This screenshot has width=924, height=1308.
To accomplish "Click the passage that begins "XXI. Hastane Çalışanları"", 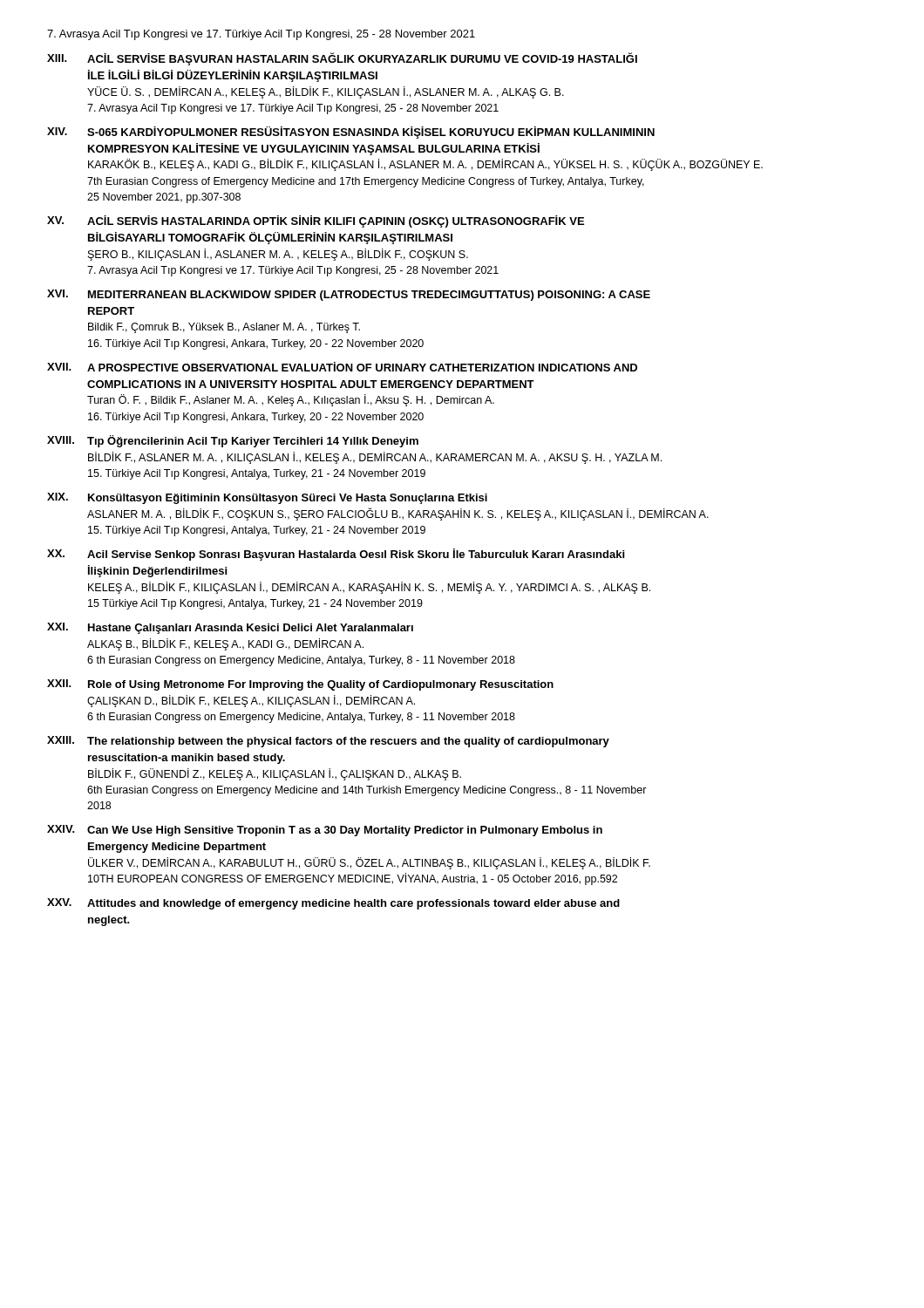I will tap(230, 628).
